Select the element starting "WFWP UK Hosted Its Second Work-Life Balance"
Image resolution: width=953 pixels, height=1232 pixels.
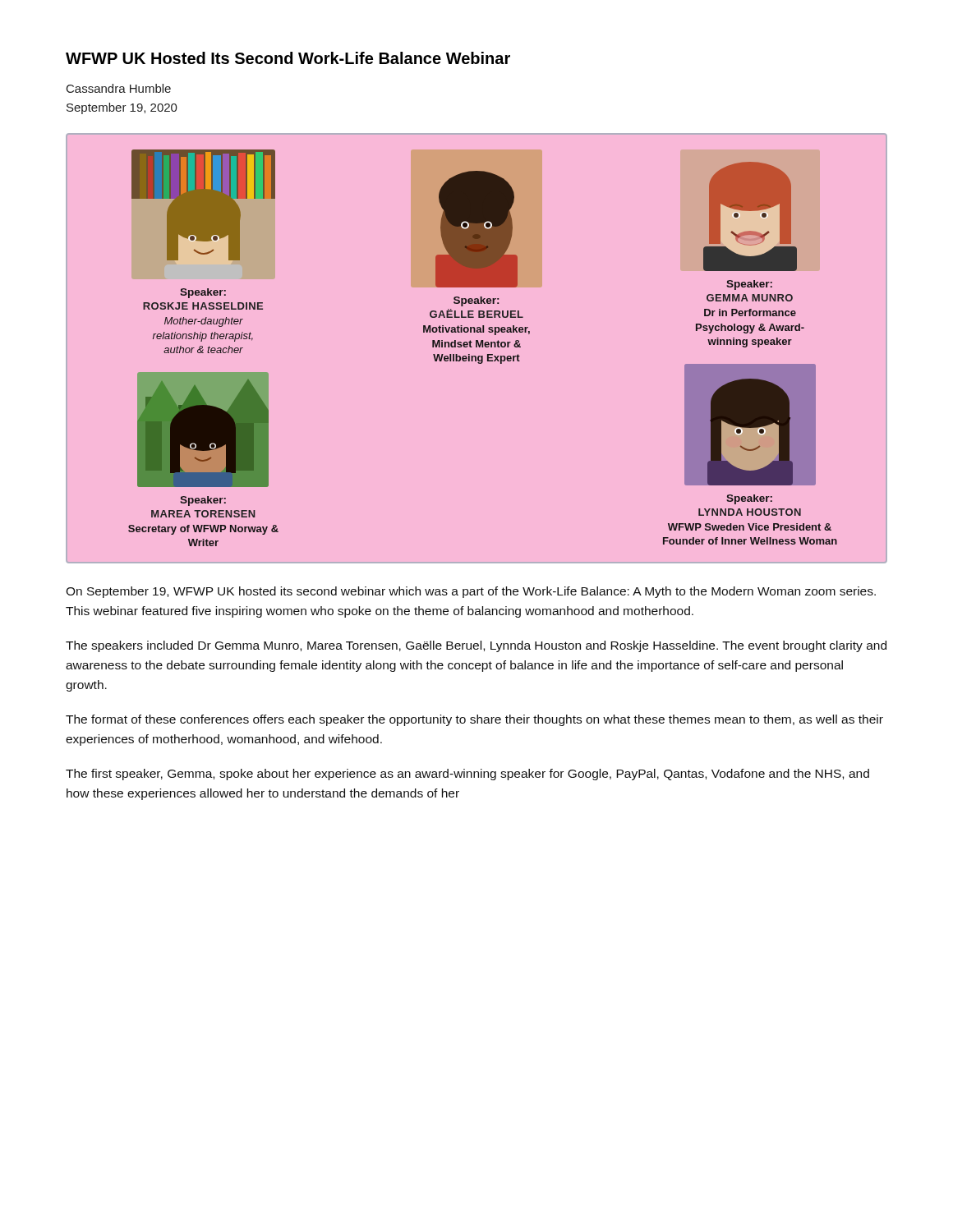coord(476,59)
